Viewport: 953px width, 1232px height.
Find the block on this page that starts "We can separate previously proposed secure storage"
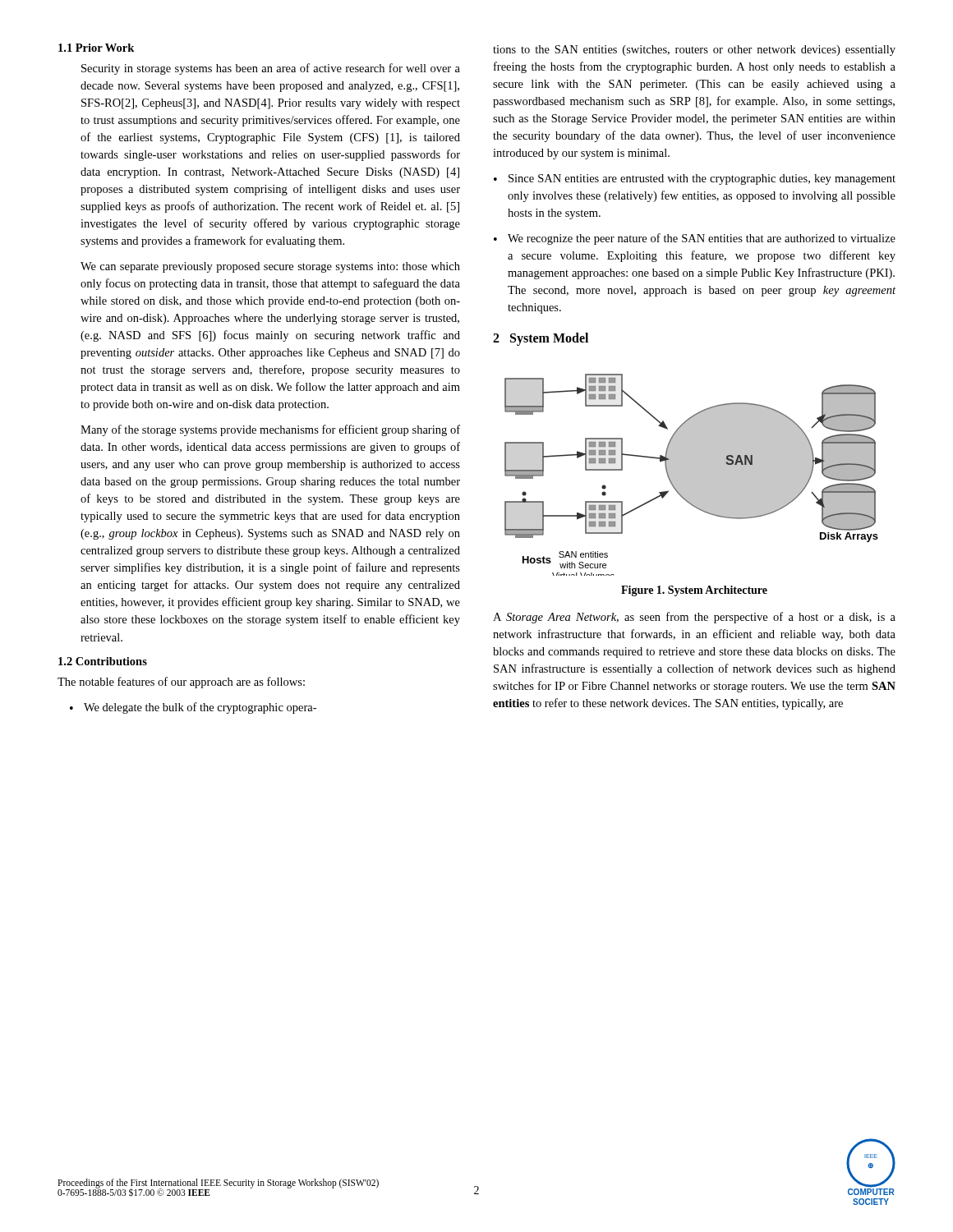[270, 336]
